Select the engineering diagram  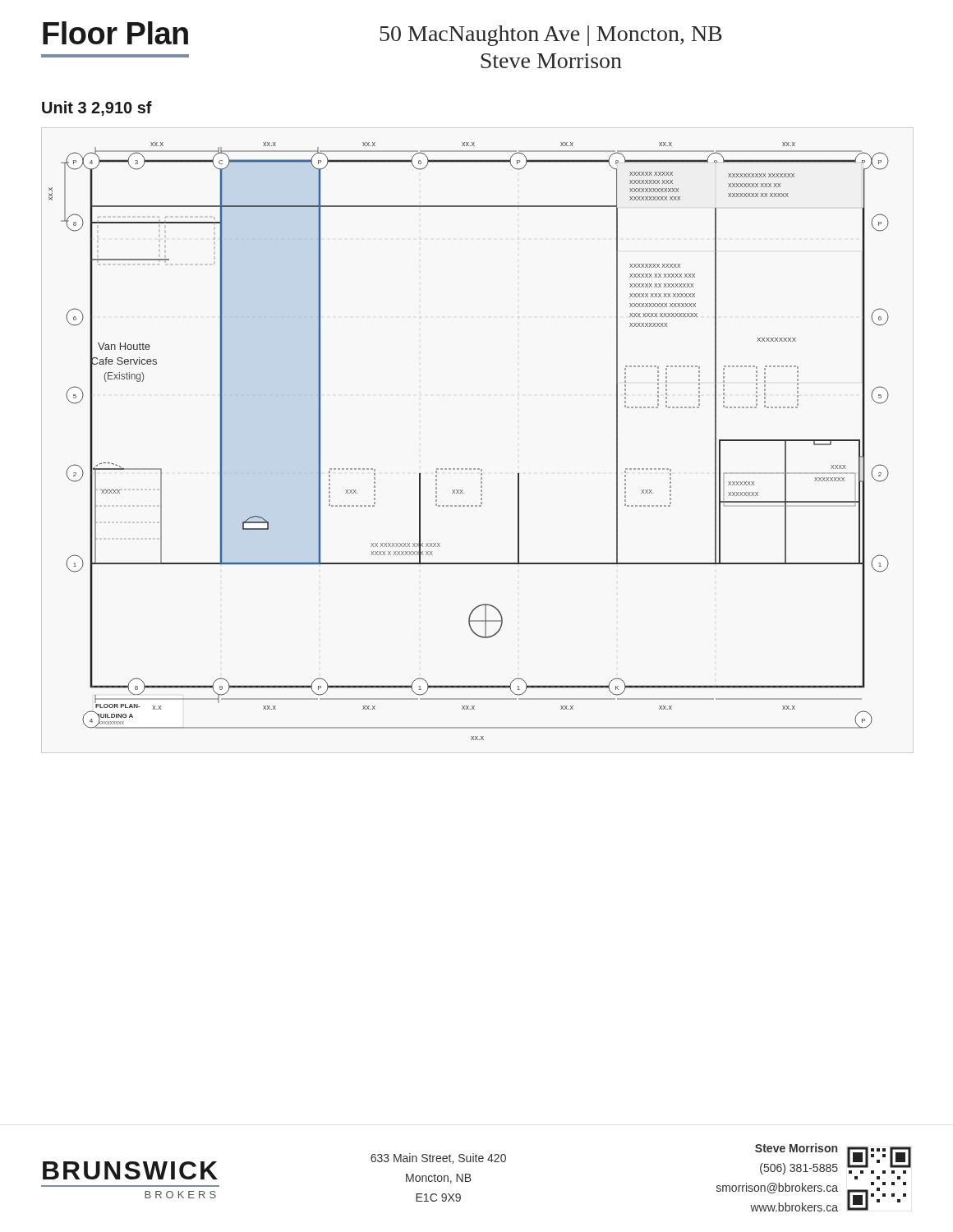(x=476, y=439)
